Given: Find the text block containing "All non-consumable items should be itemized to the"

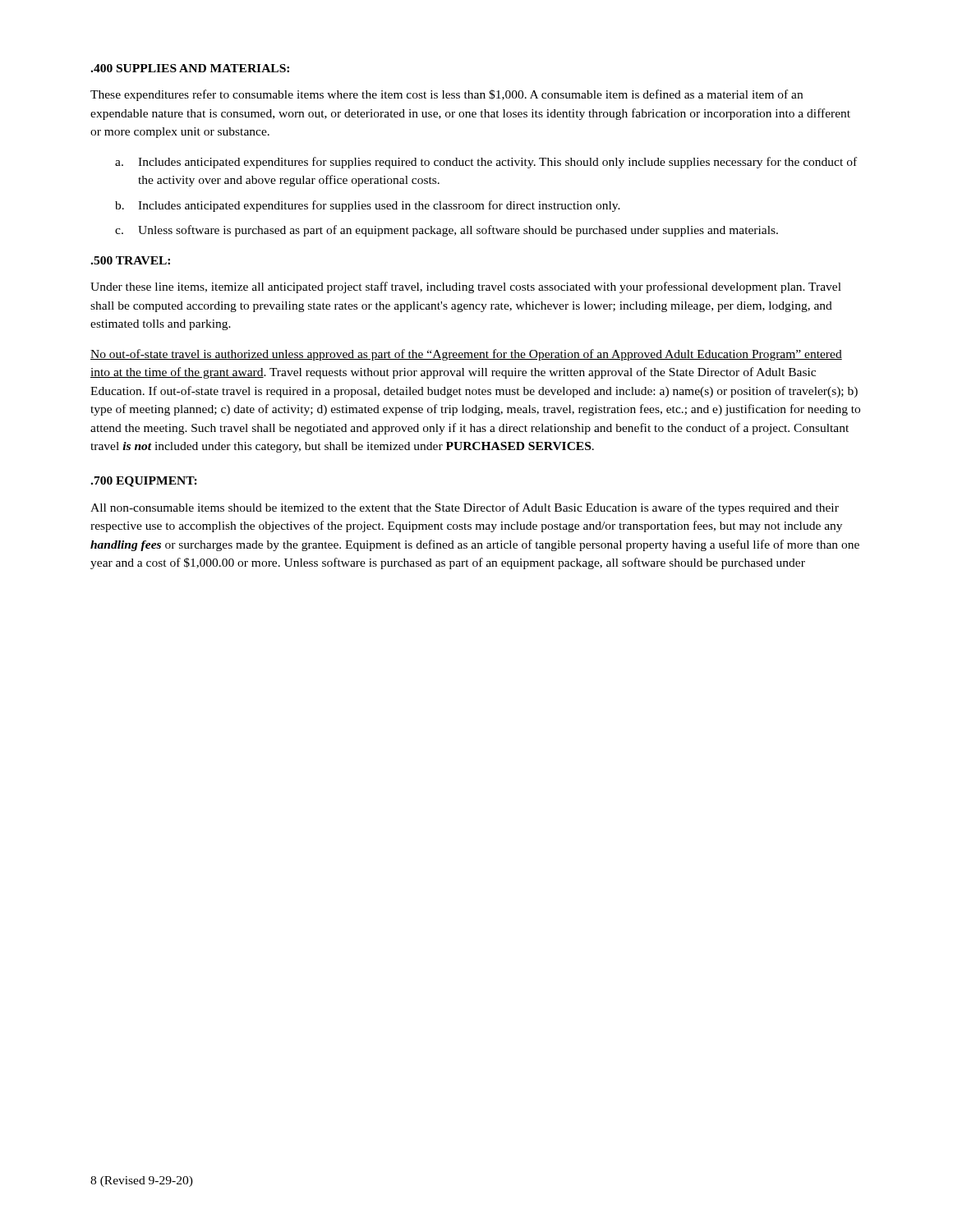Looking at the screenshot, I should [475, 535].
